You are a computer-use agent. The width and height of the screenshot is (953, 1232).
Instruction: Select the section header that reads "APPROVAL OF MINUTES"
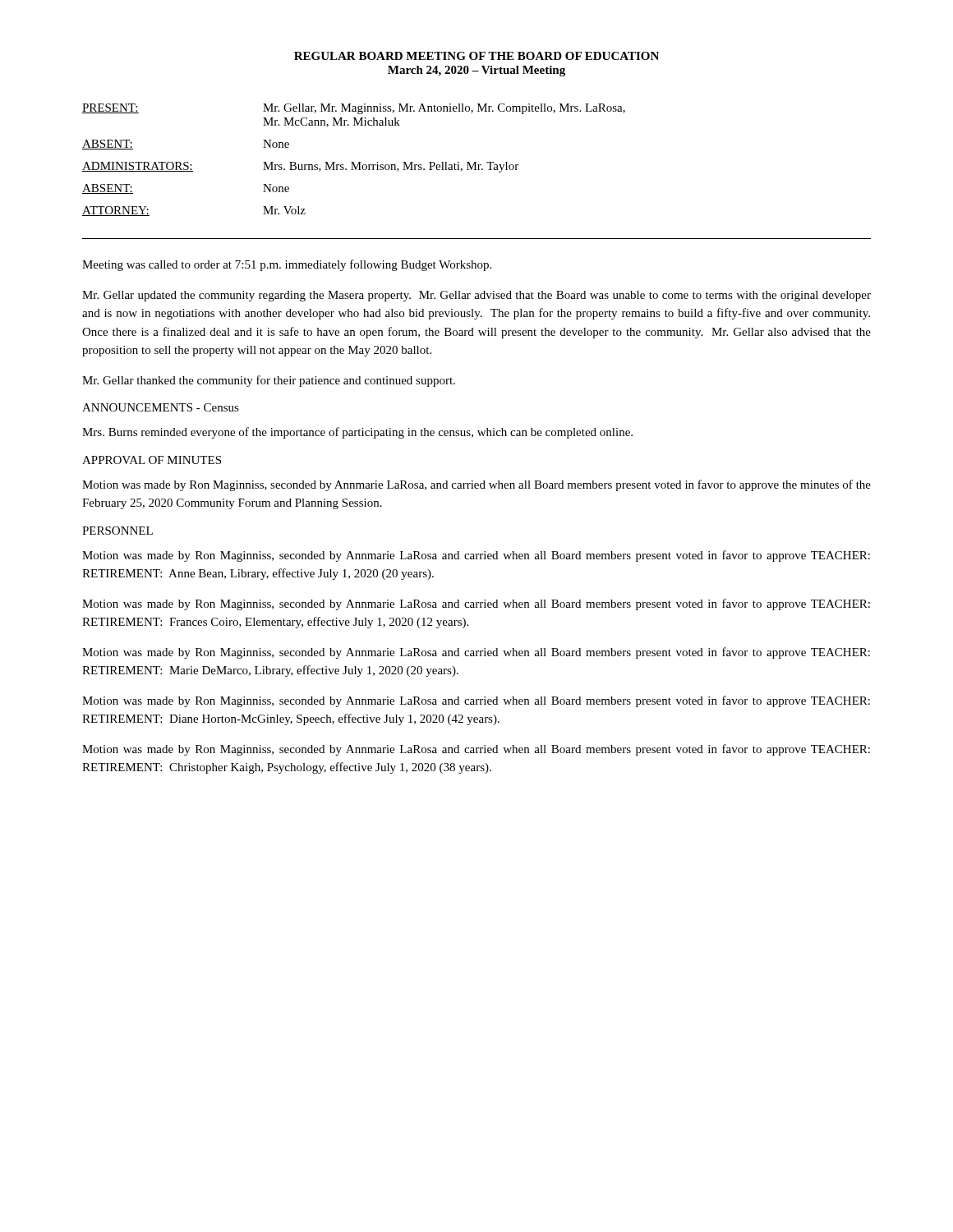coord(152,460)
